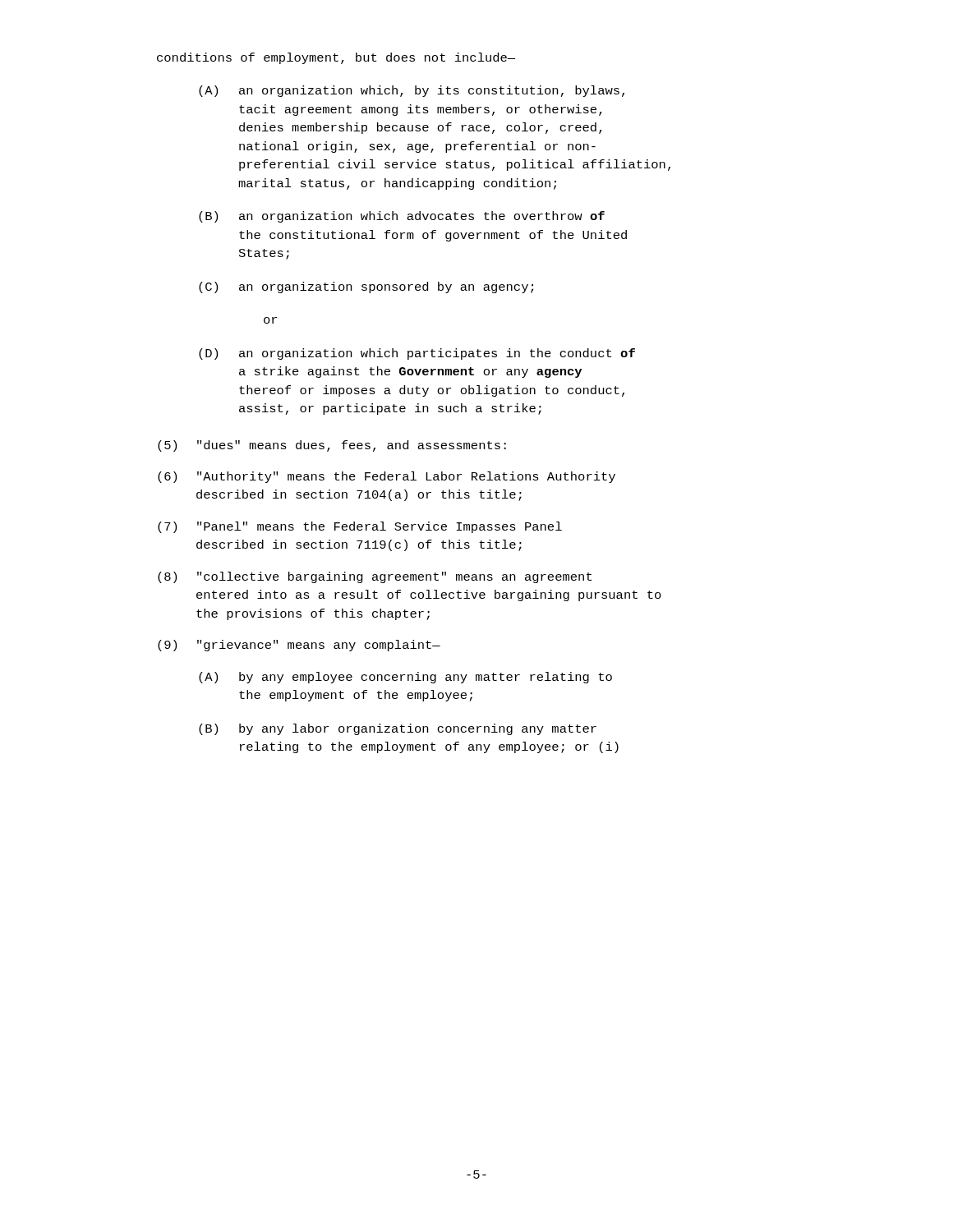This screenshot has width=953, height=1232.
Task: Locate the text "(5) "dues" means dues, fees, and assessments:"
Action: (x=497, y=446)
